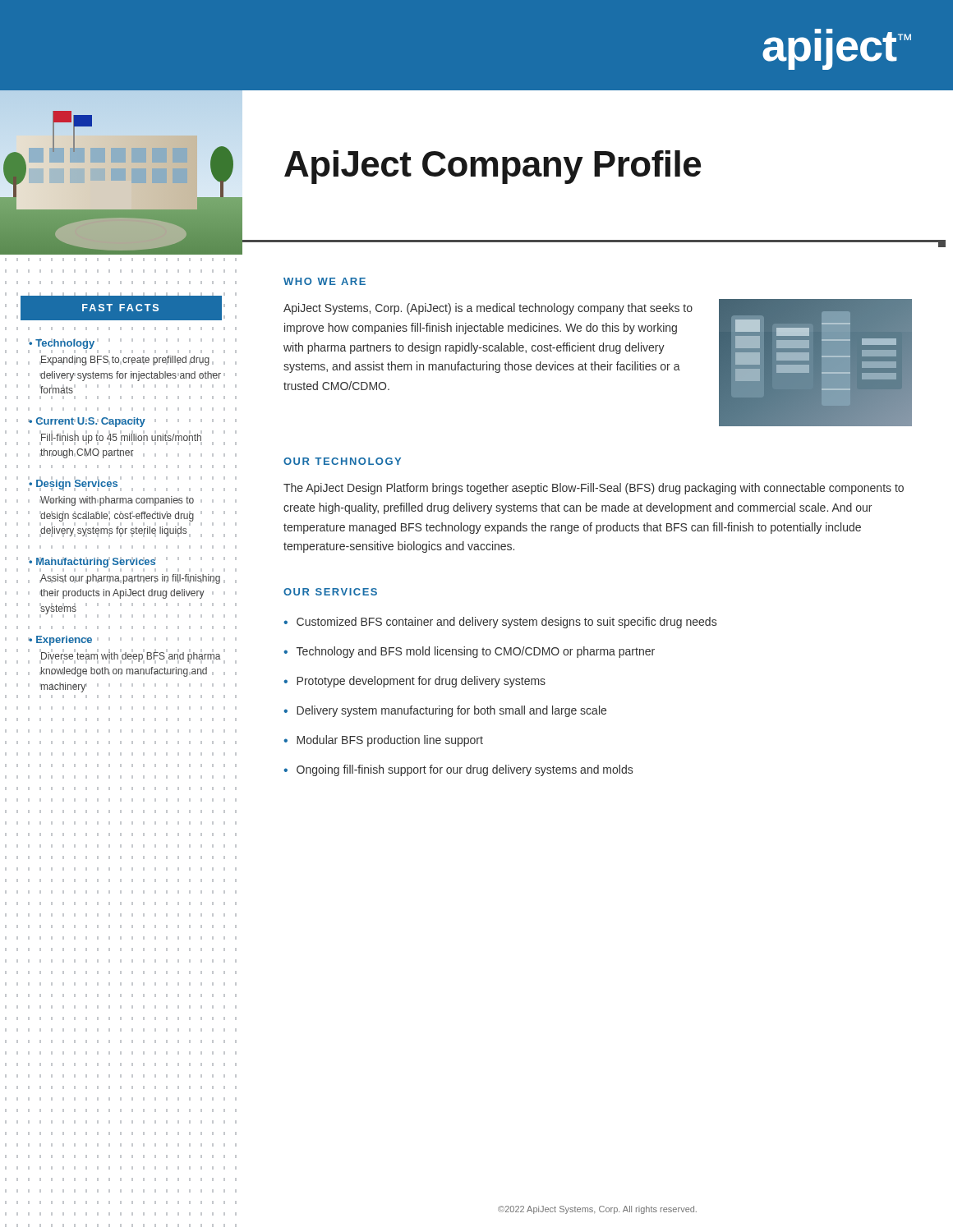Screen dimensions: 1232x953
Task: Find the list item containing "• Ongoing fill-finish support"
Action: pyautogui.click(x=458, y=771)
